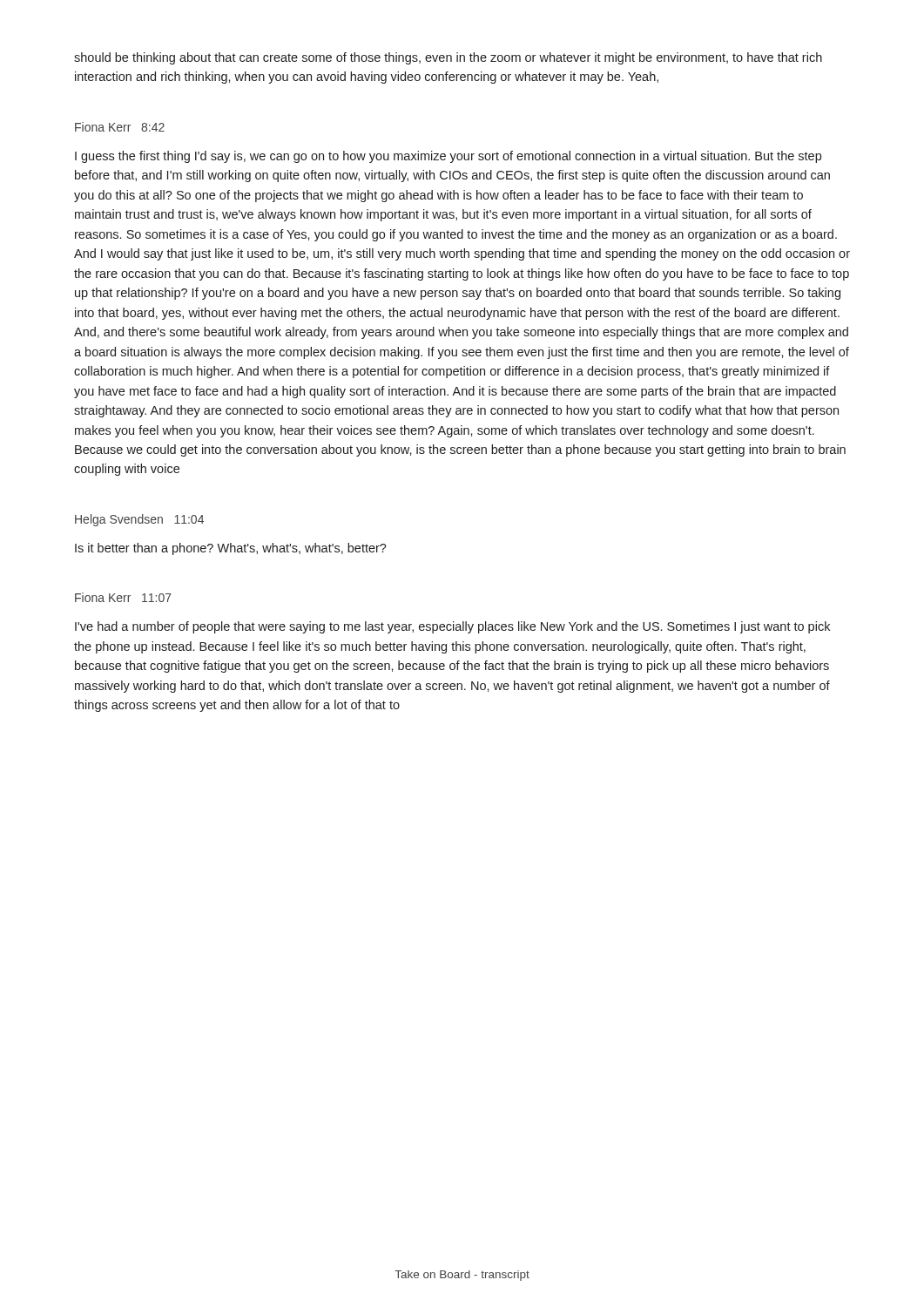The image size is (924, 1307).
Task: Select the text block containing "I've had a"
Action: tap(452, 666)
